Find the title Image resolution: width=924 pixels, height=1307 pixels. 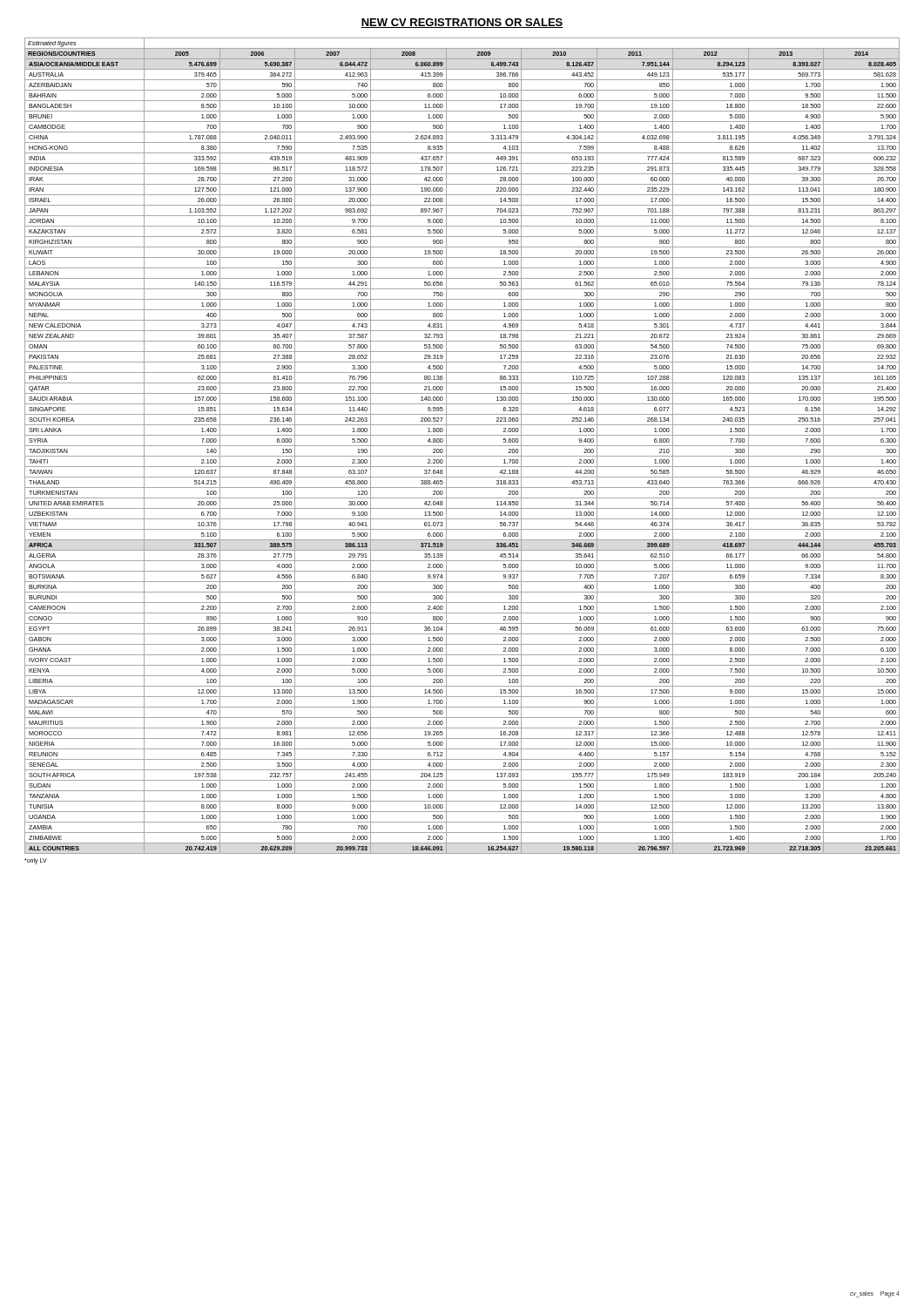point(462,22)
